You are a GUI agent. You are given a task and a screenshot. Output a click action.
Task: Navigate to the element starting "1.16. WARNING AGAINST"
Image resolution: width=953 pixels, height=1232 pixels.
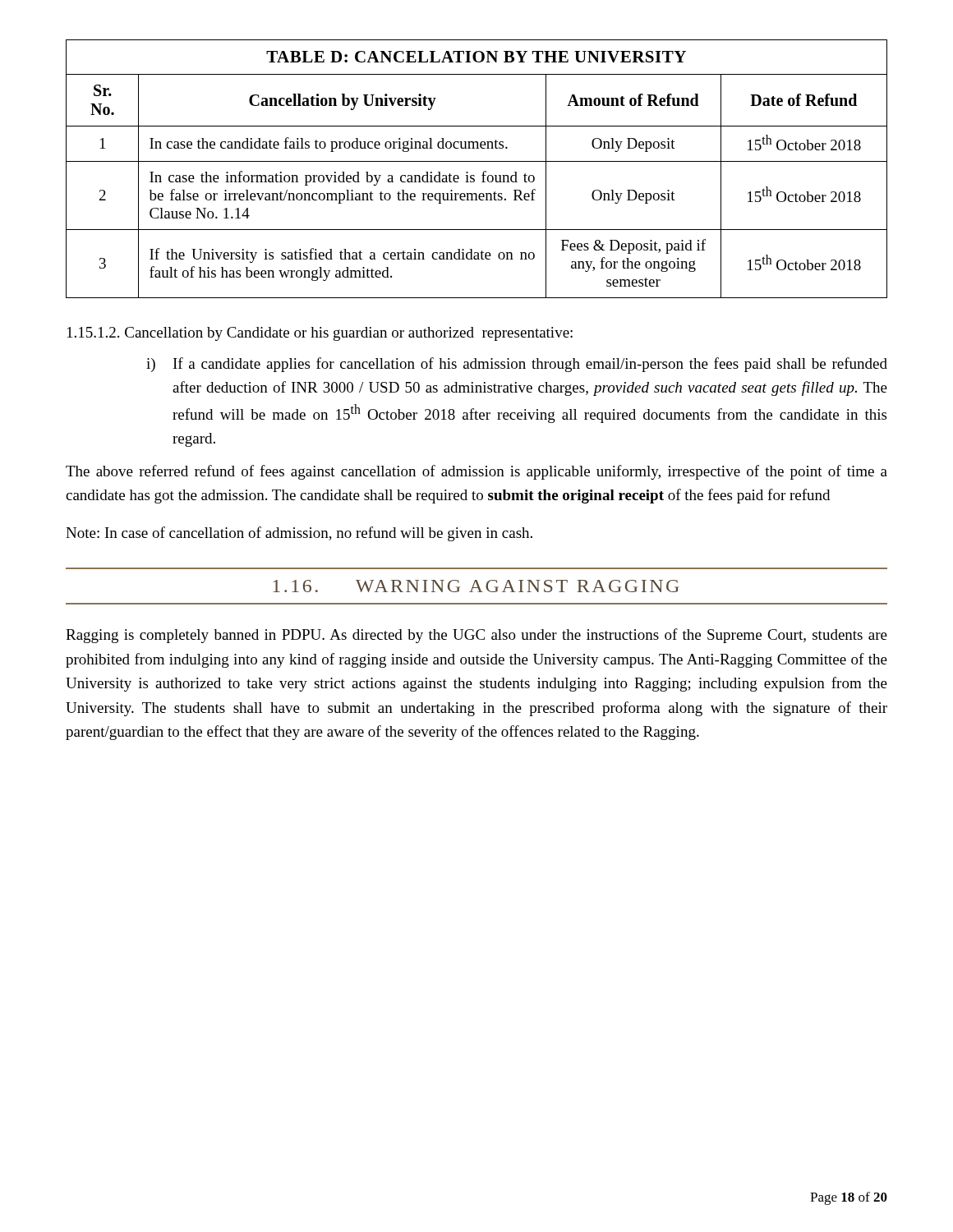(x=476, y=586)
